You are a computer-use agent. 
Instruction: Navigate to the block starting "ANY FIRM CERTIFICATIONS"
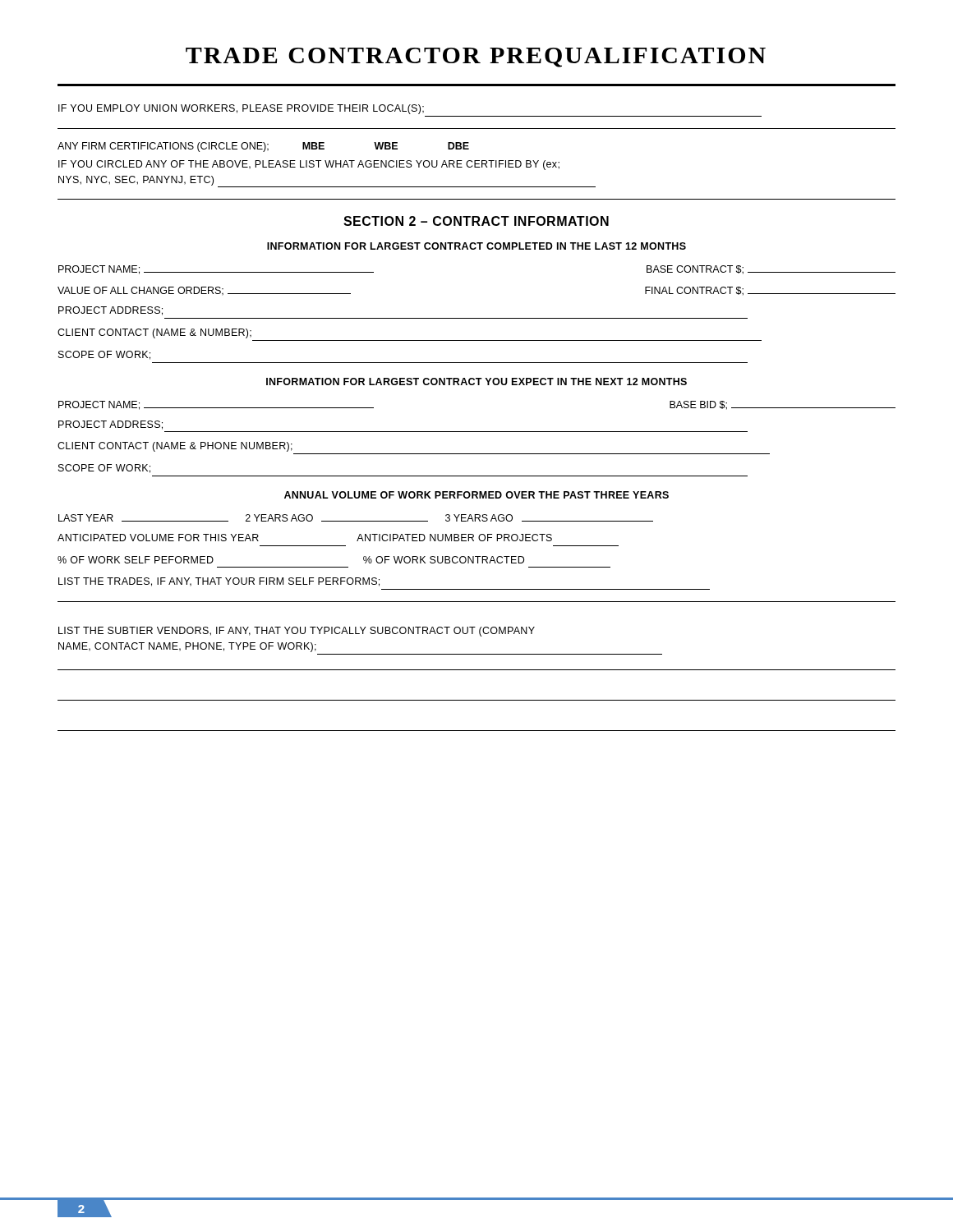click(x=476, y=146)
